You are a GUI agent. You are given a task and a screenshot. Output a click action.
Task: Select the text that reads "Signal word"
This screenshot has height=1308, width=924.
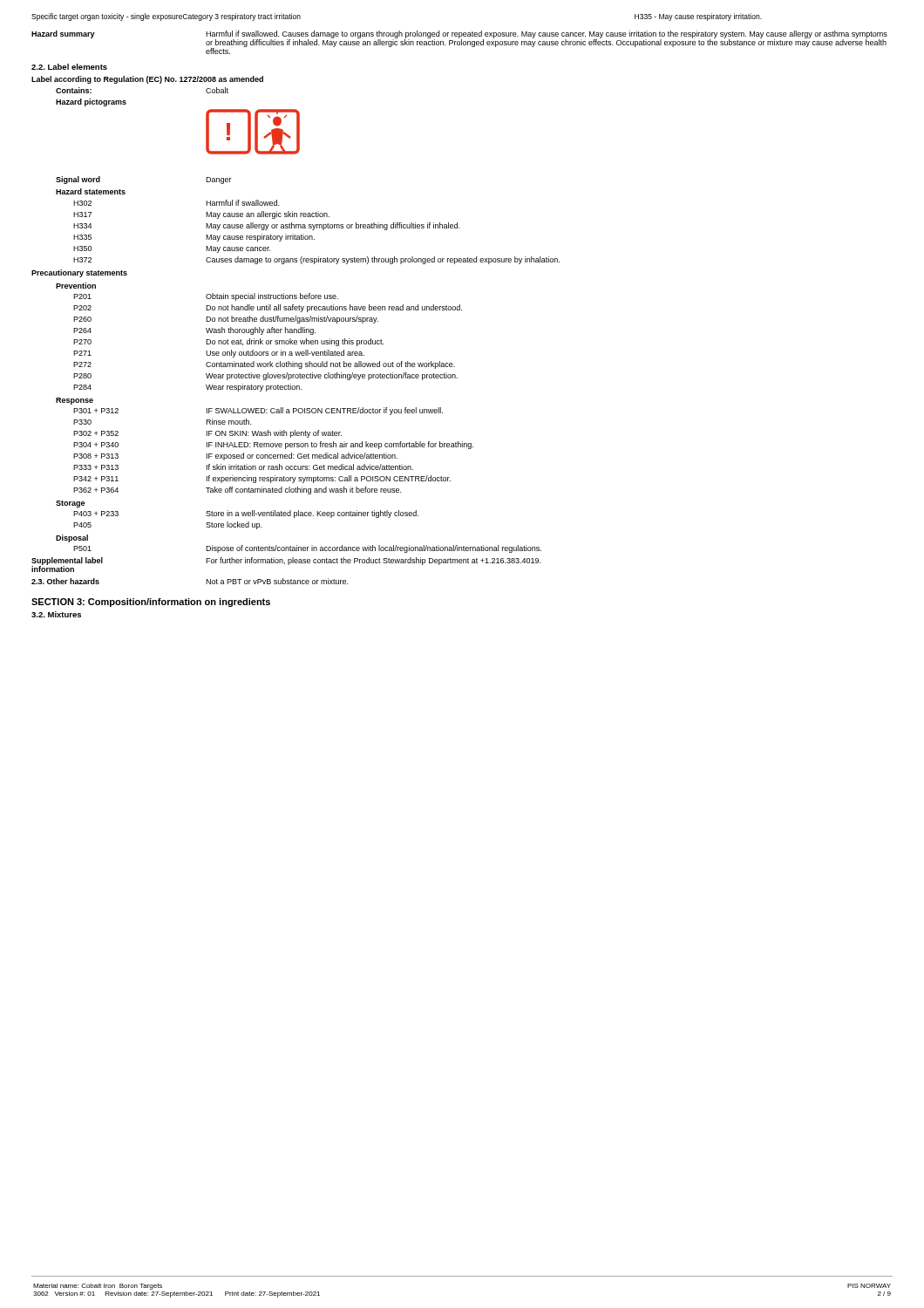78,180
